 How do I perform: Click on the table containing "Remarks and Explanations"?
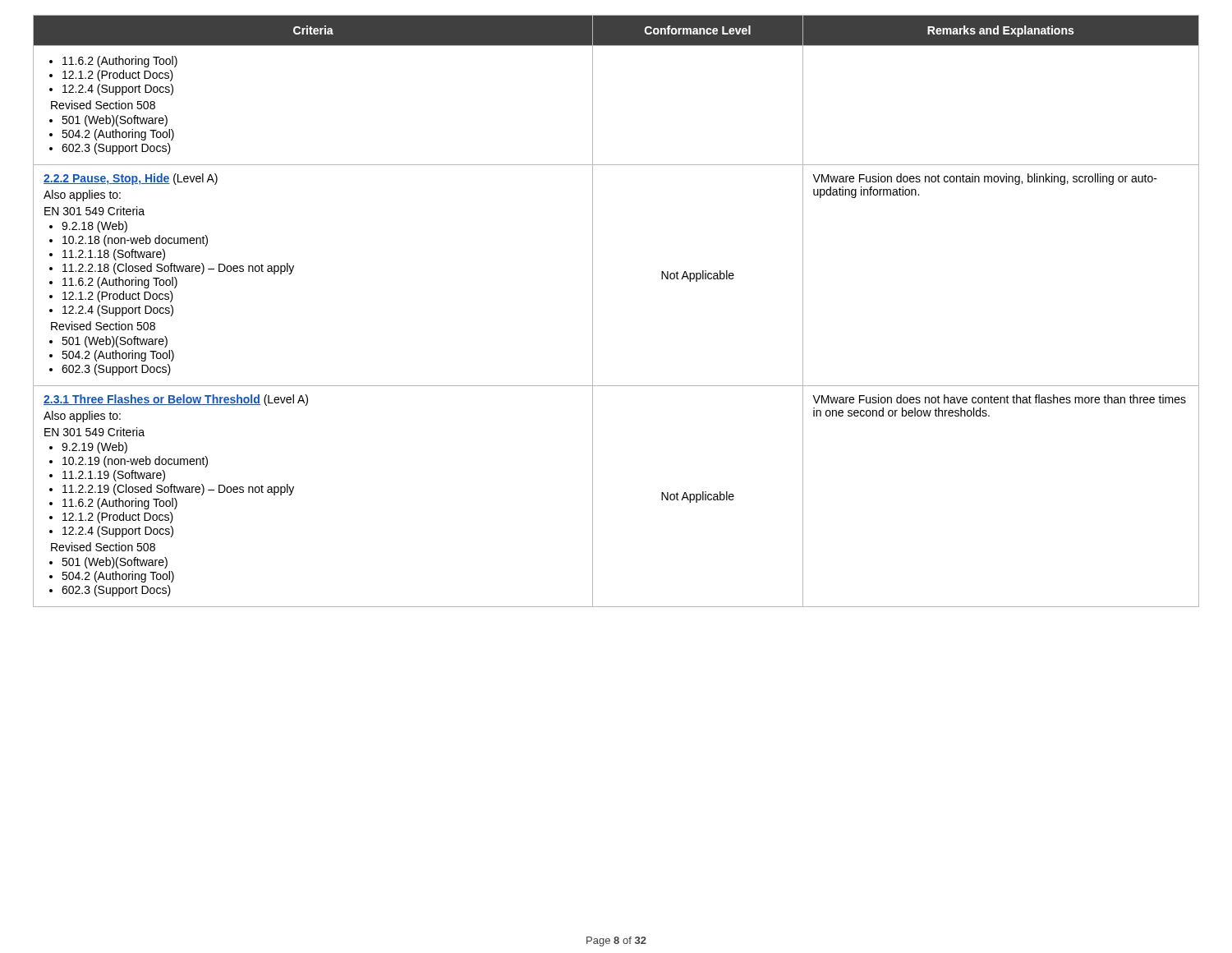click(x=616, y=311)
